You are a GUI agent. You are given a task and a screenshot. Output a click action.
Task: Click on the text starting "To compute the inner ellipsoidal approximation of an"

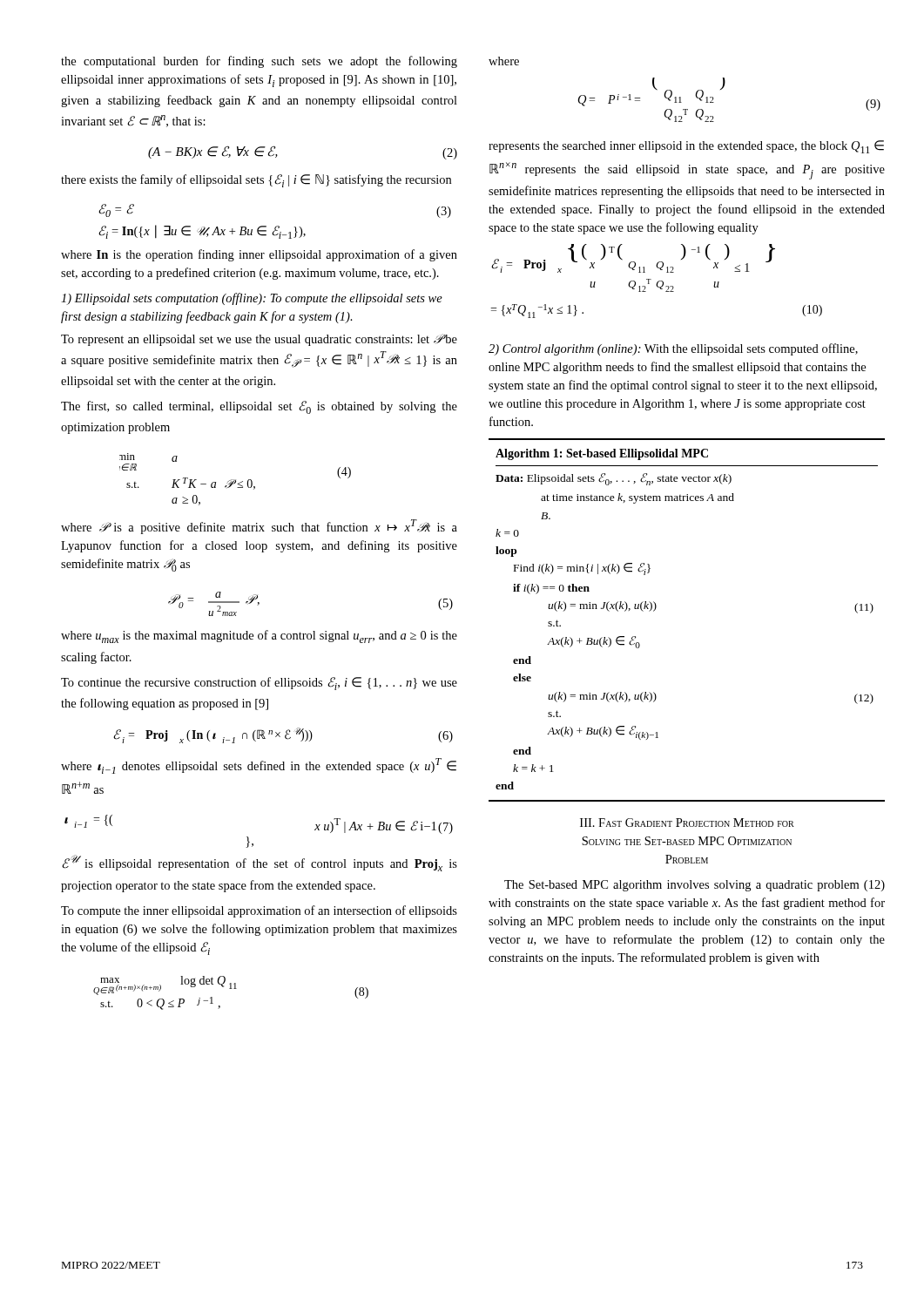[x=259, y=930]
